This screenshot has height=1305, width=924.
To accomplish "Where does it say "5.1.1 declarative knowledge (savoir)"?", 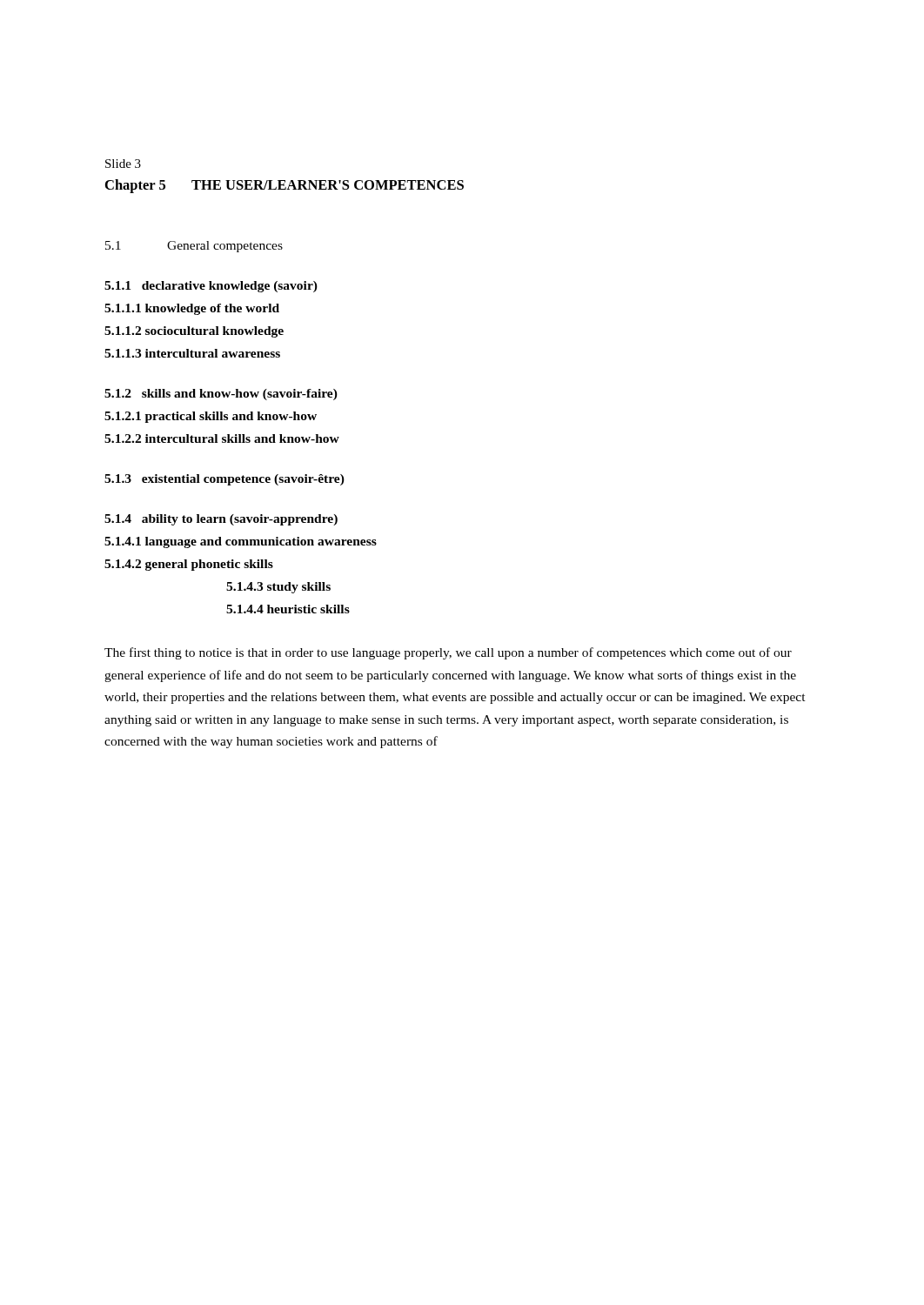I will tap(211, 285).
